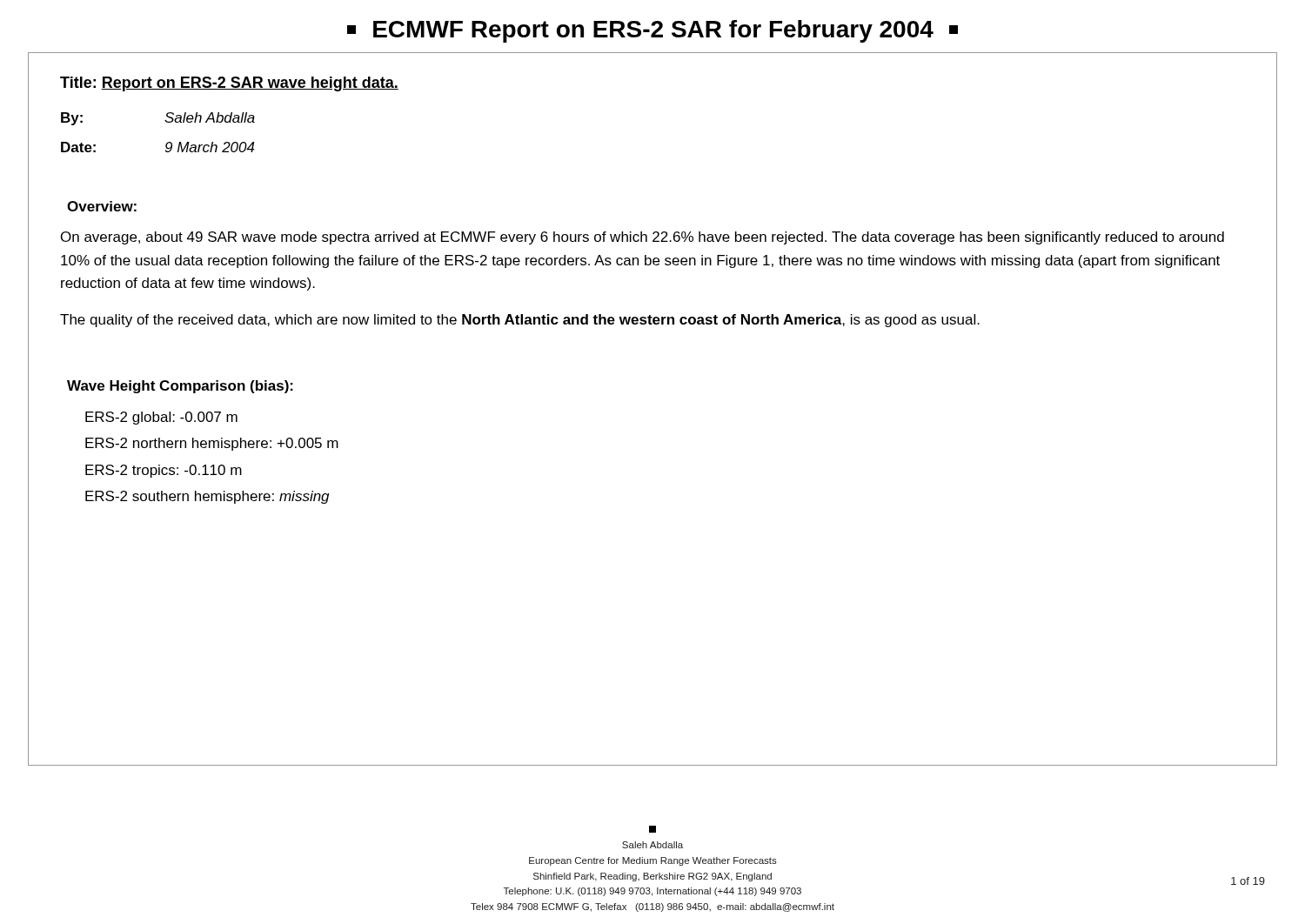The height and width of the screenshot is (924, 1305).
Task: Navigate to the text block starting "On average, about"
Action: point(642,260)
